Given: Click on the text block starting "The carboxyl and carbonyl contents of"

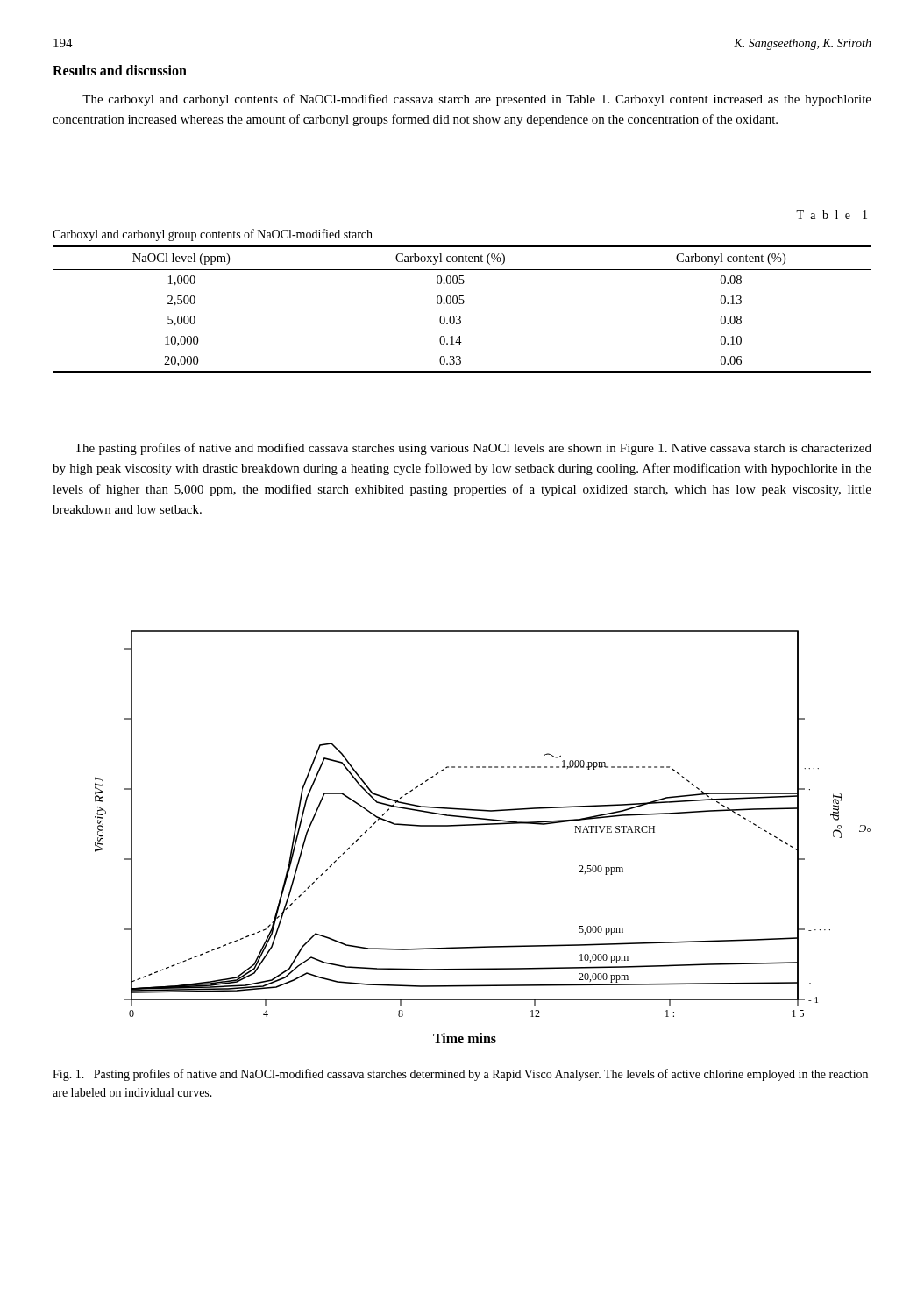Looking at the screenshot, I should (x=462, y=109).
